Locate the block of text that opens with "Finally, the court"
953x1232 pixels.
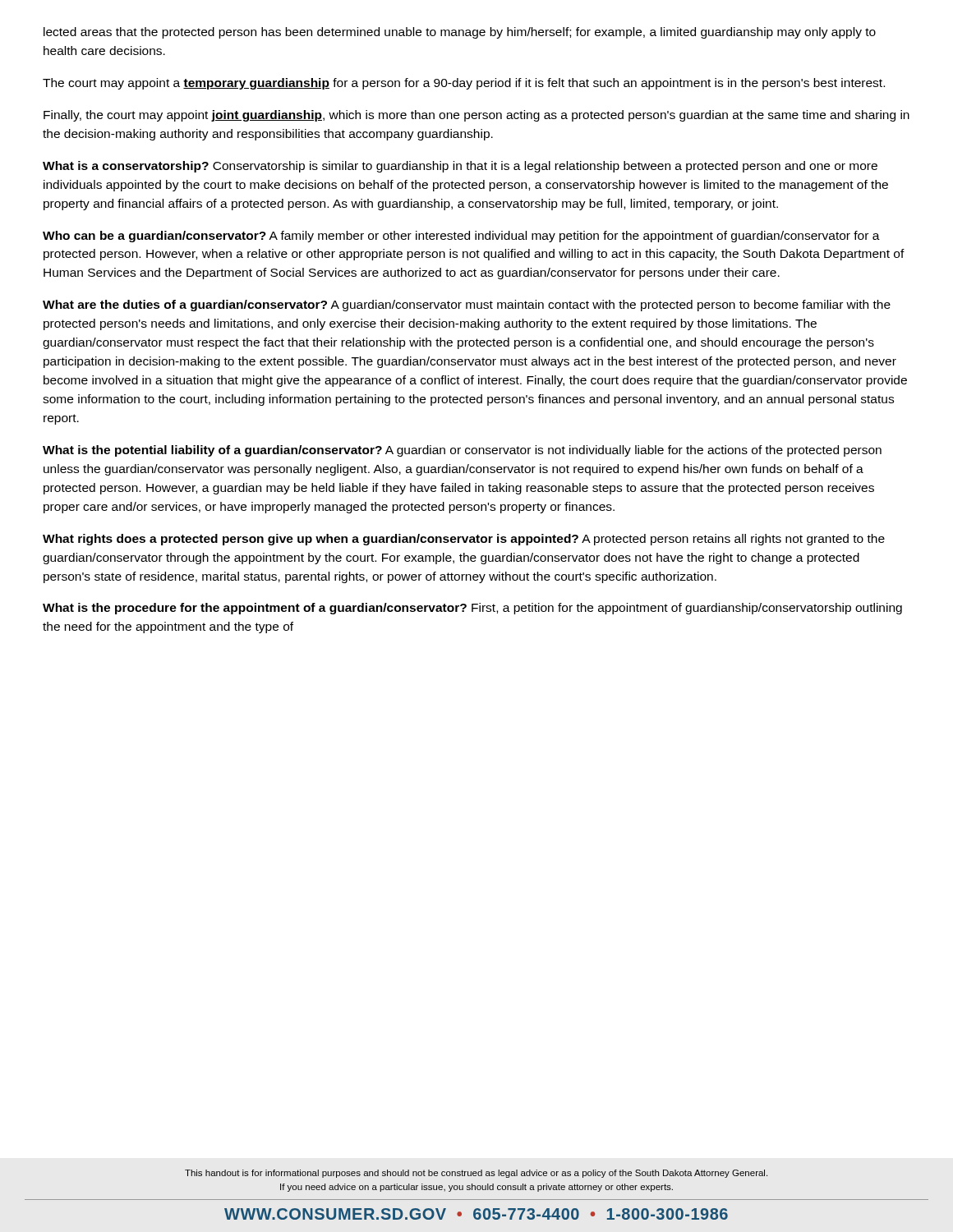click(x=476, y=124)
